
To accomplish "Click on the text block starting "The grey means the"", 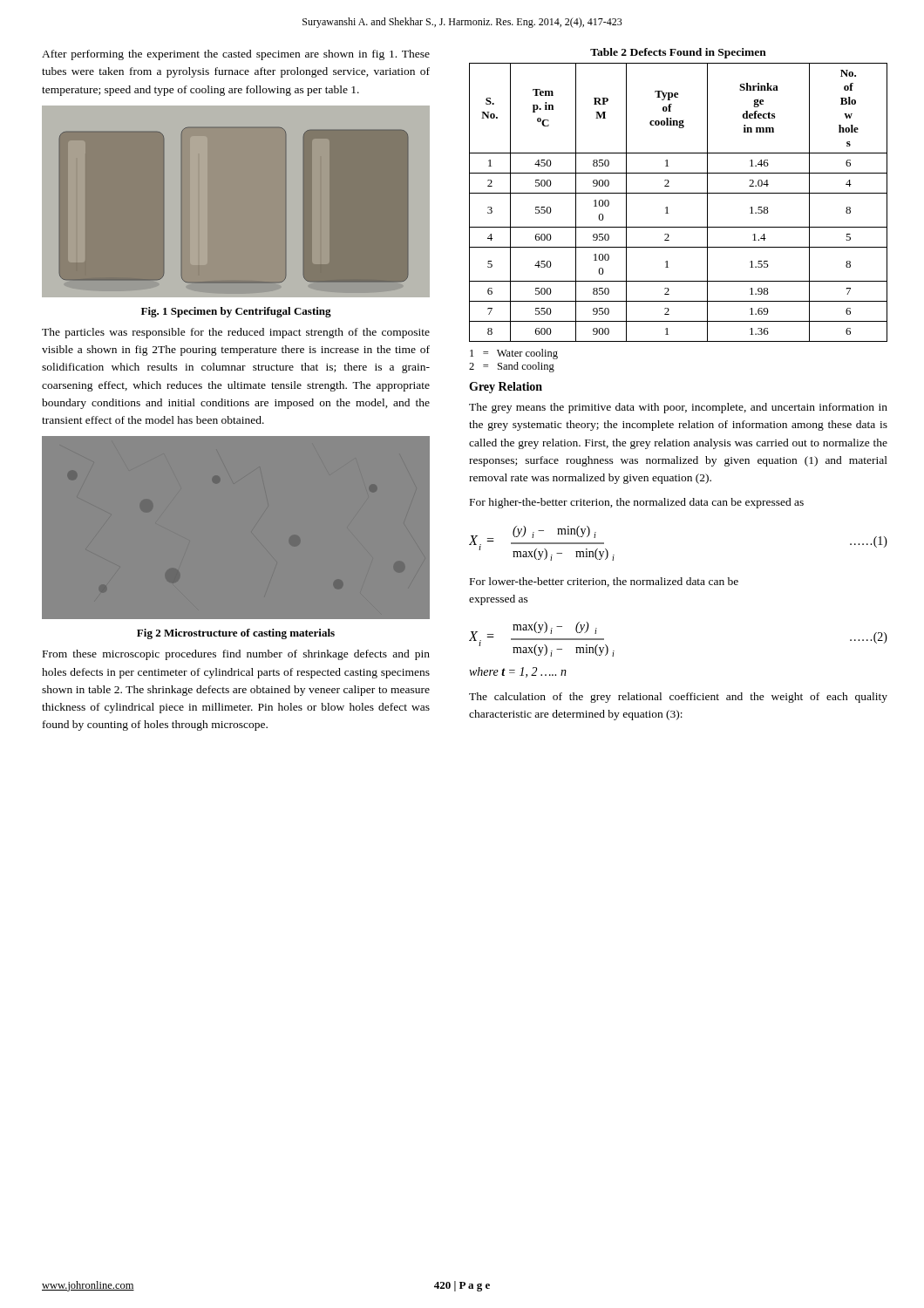I will coord(678,442).
